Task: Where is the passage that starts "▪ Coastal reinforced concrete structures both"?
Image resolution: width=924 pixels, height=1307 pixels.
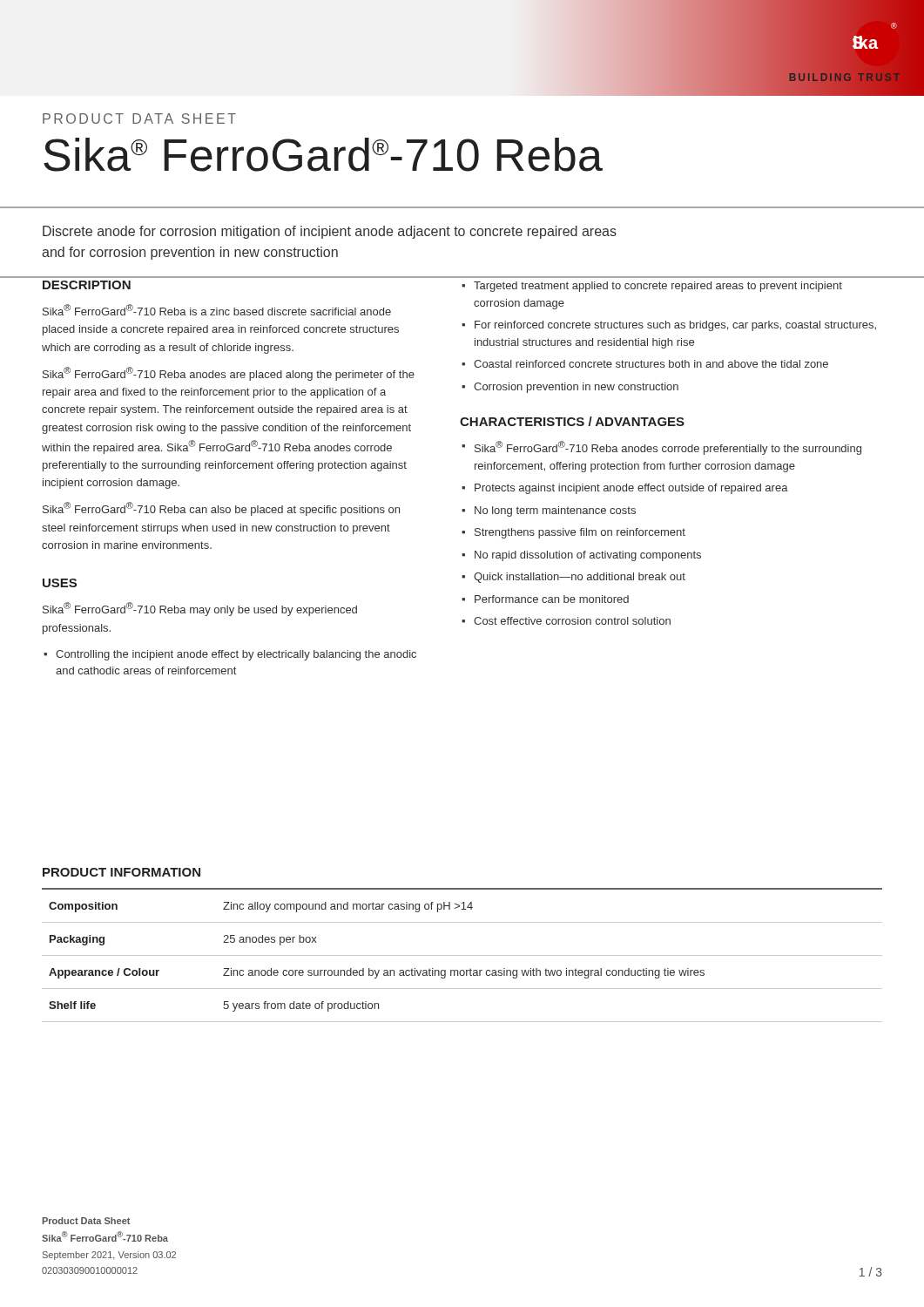Action: (645, 364)
